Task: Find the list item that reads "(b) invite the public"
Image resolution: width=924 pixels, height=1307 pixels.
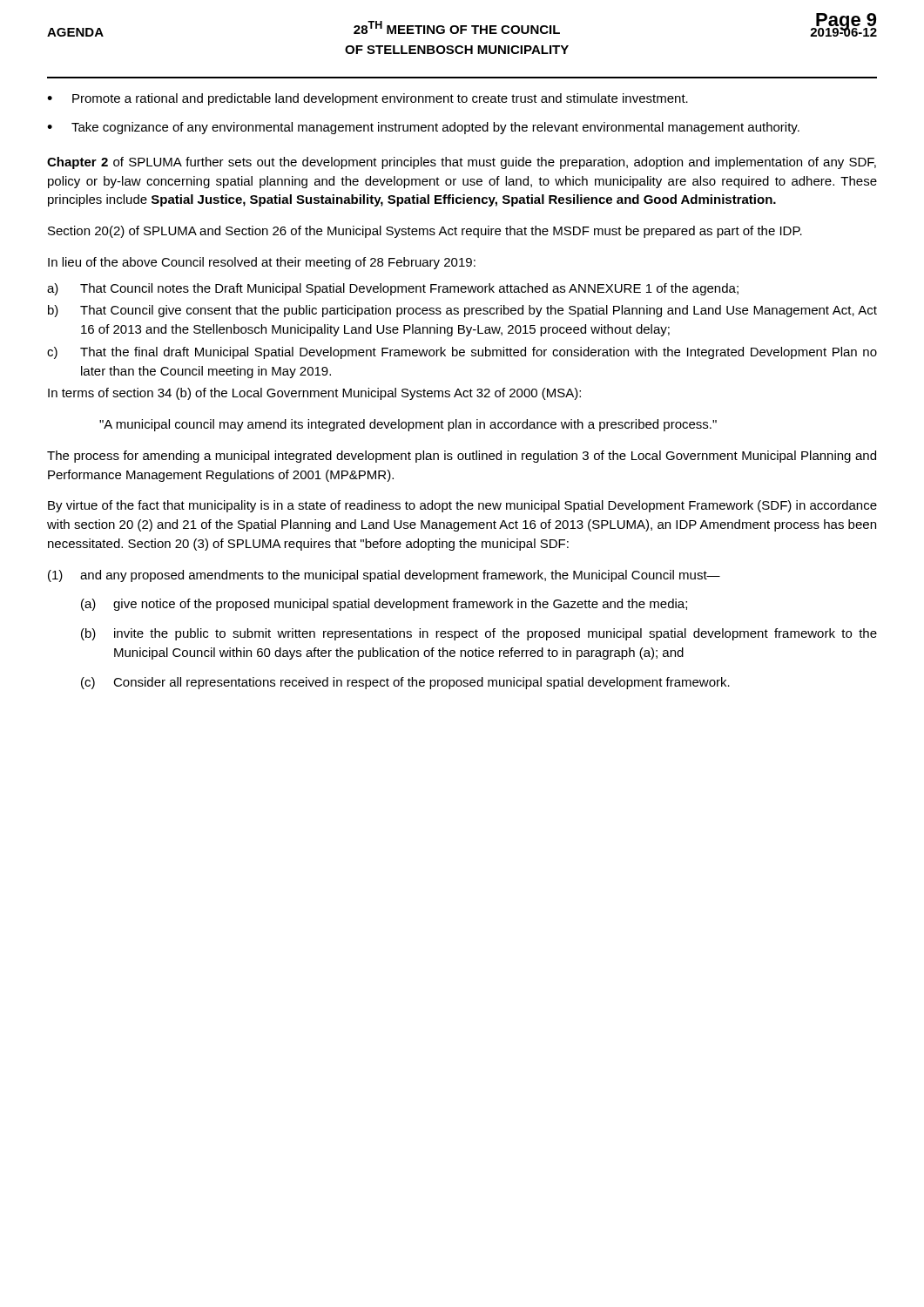Action: point(479,643)
